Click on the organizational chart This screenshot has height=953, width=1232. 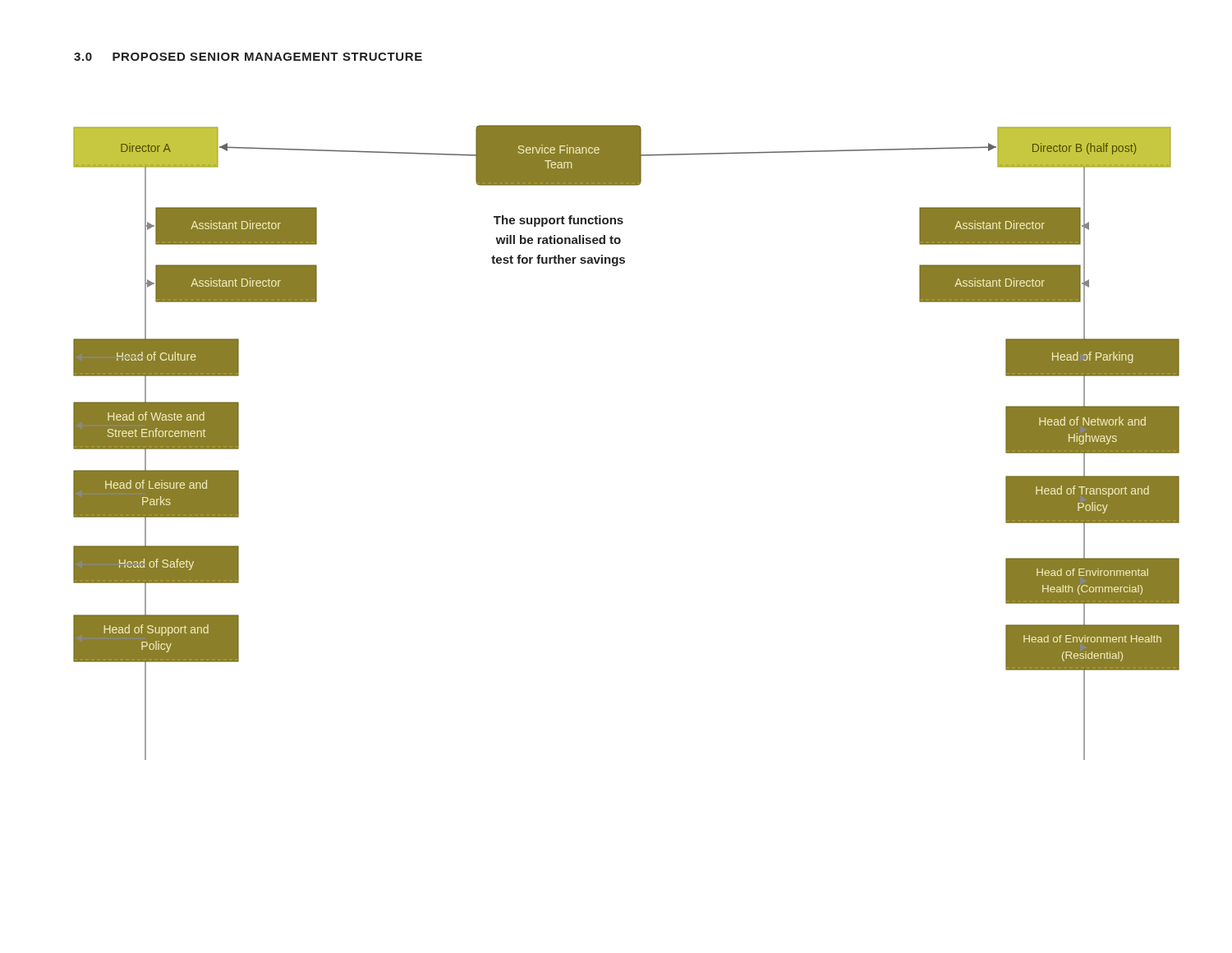624,489
